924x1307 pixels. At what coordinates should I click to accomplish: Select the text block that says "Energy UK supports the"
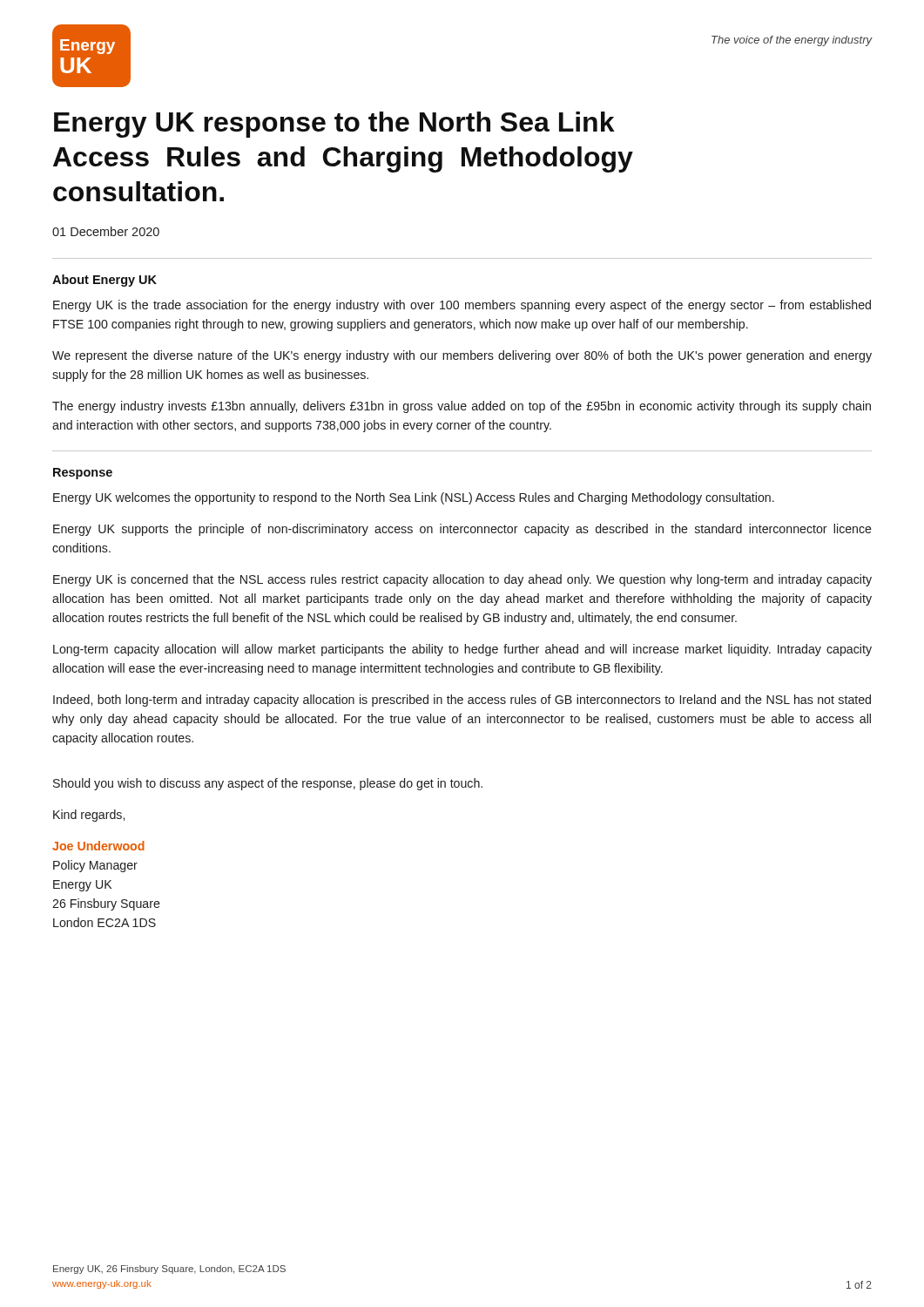pyautogui.click(x=462, y=538)
